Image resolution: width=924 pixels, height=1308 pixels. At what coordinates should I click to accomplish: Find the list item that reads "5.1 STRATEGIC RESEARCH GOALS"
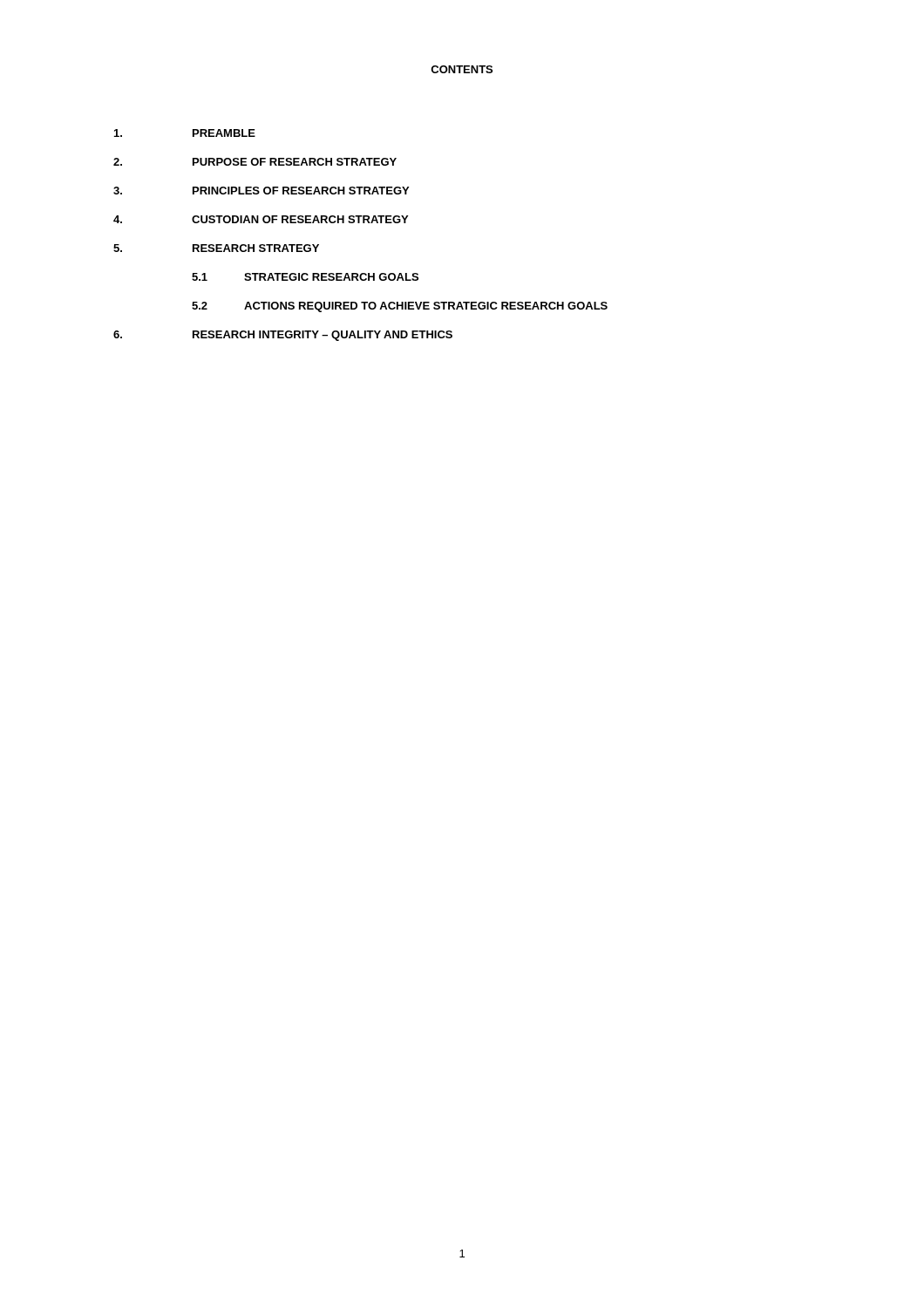point(305,277)
